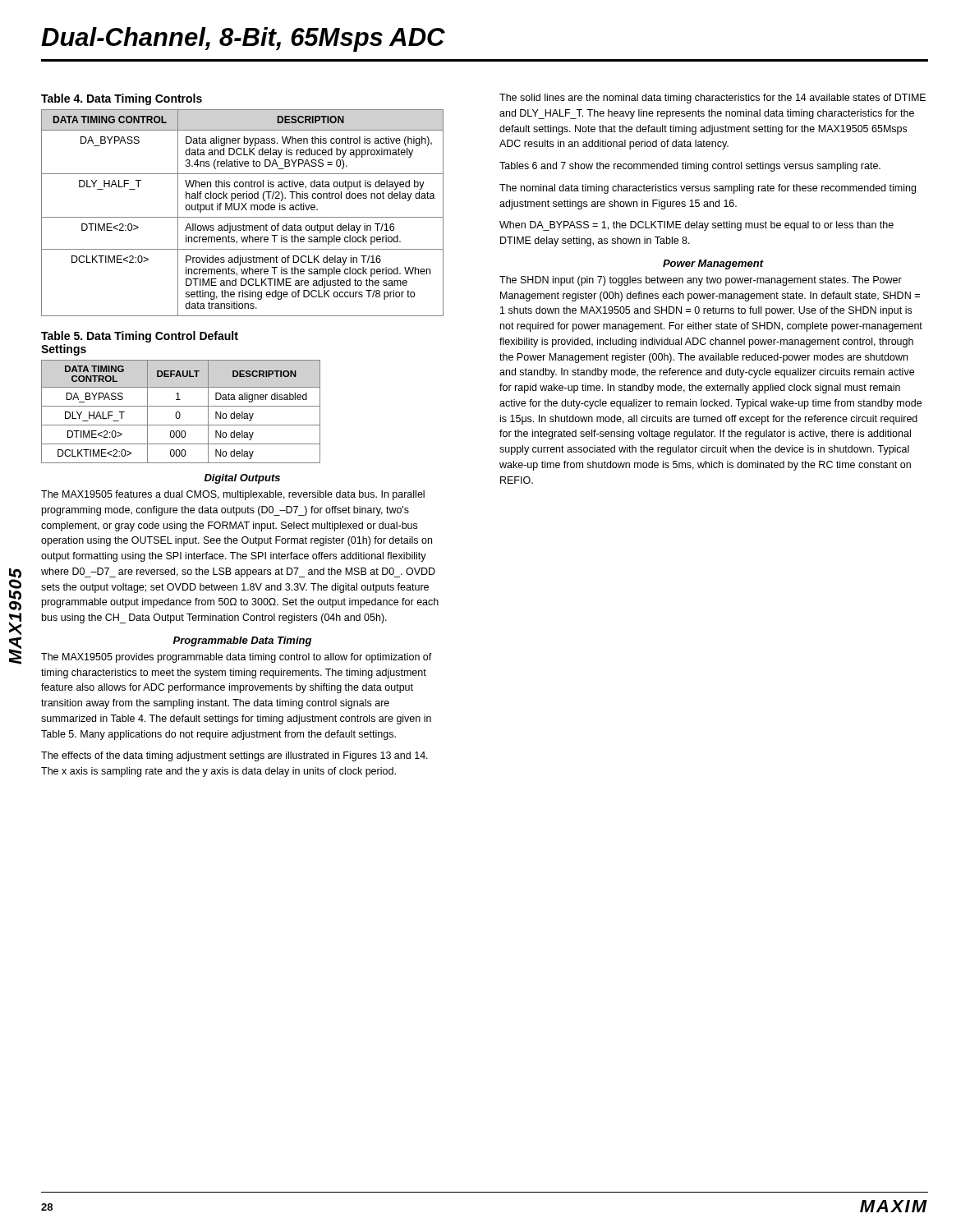Point to the passage starting "Tables 6 and 7"
This screenshot has height=1232, width=970.
coord(690,166)
